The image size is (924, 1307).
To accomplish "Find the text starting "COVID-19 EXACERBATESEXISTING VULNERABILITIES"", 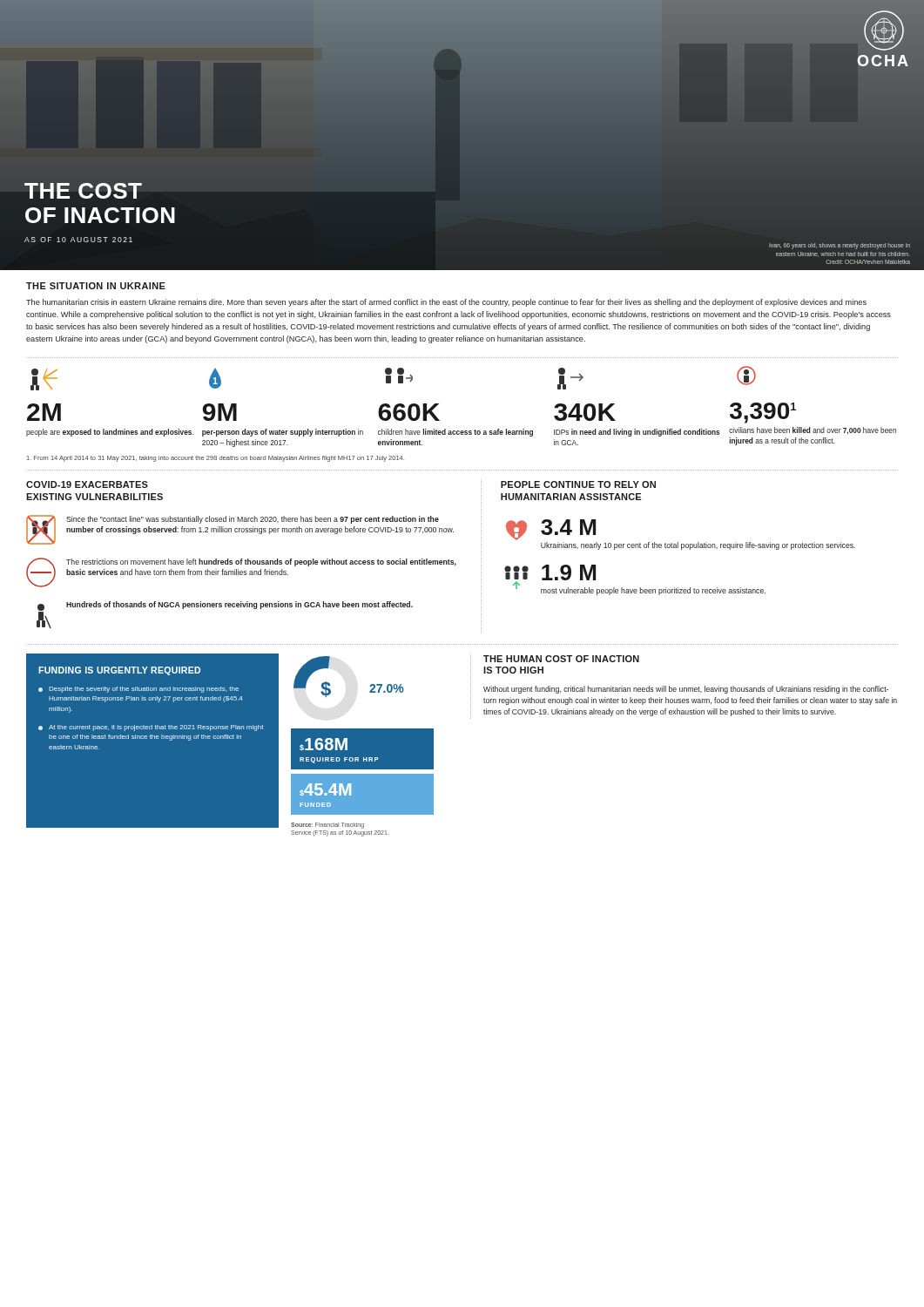I will [x=95, y=490].
